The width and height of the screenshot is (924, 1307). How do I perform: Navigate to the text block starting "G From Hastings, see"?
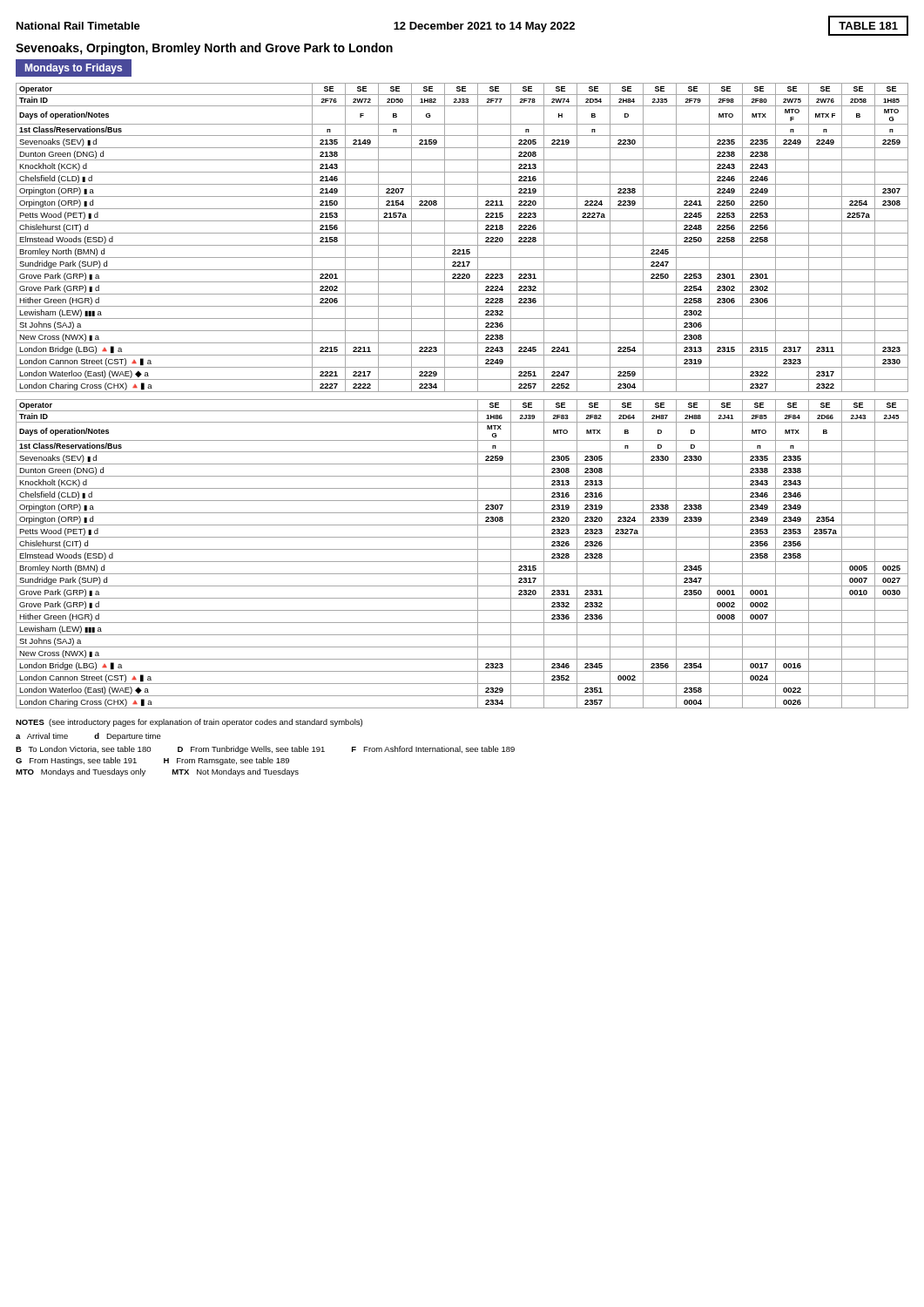click(x=76, y=760)
